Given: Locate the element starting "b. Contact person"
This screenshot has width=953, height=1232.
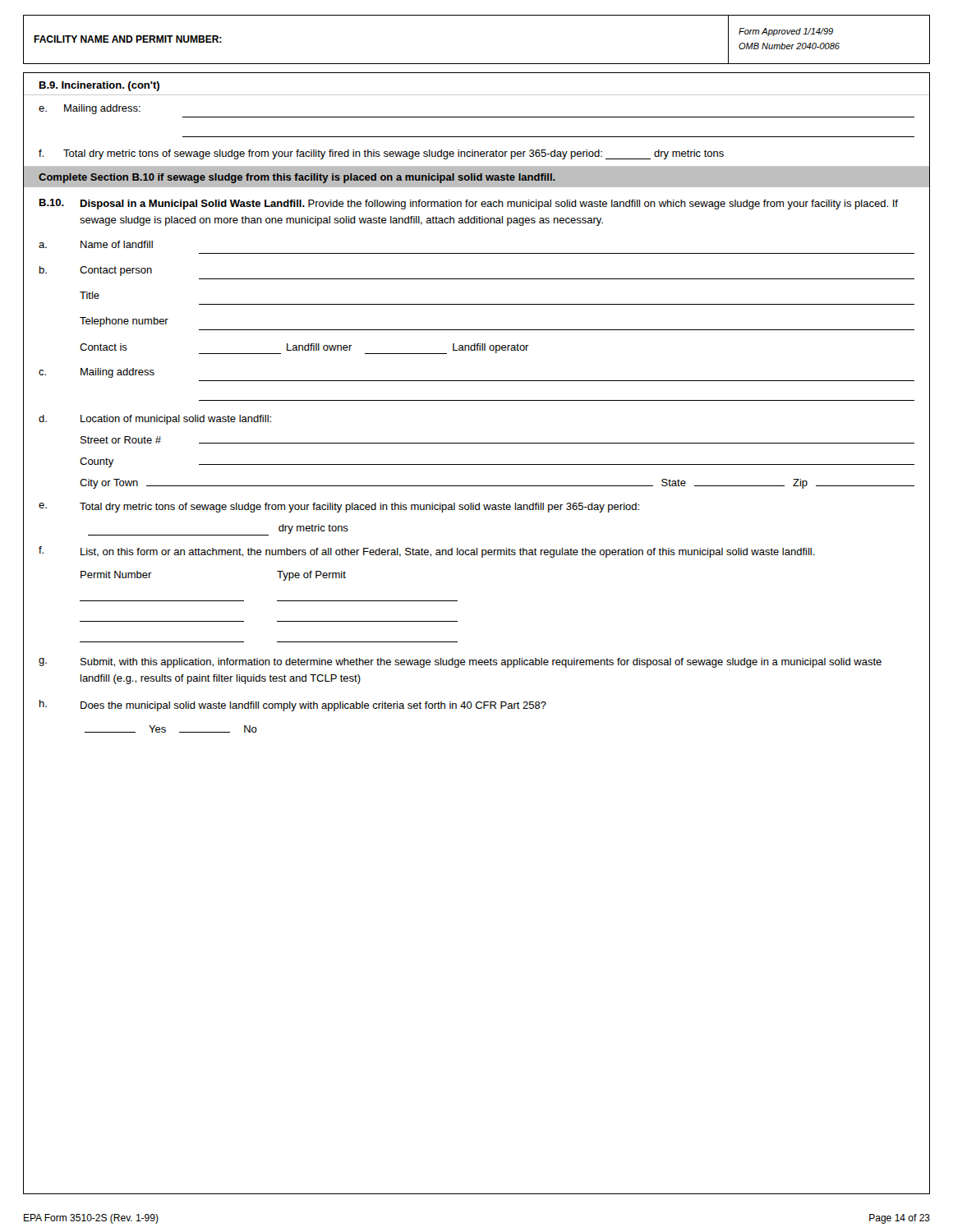Looking at the screenshot, I should point(476,272).
